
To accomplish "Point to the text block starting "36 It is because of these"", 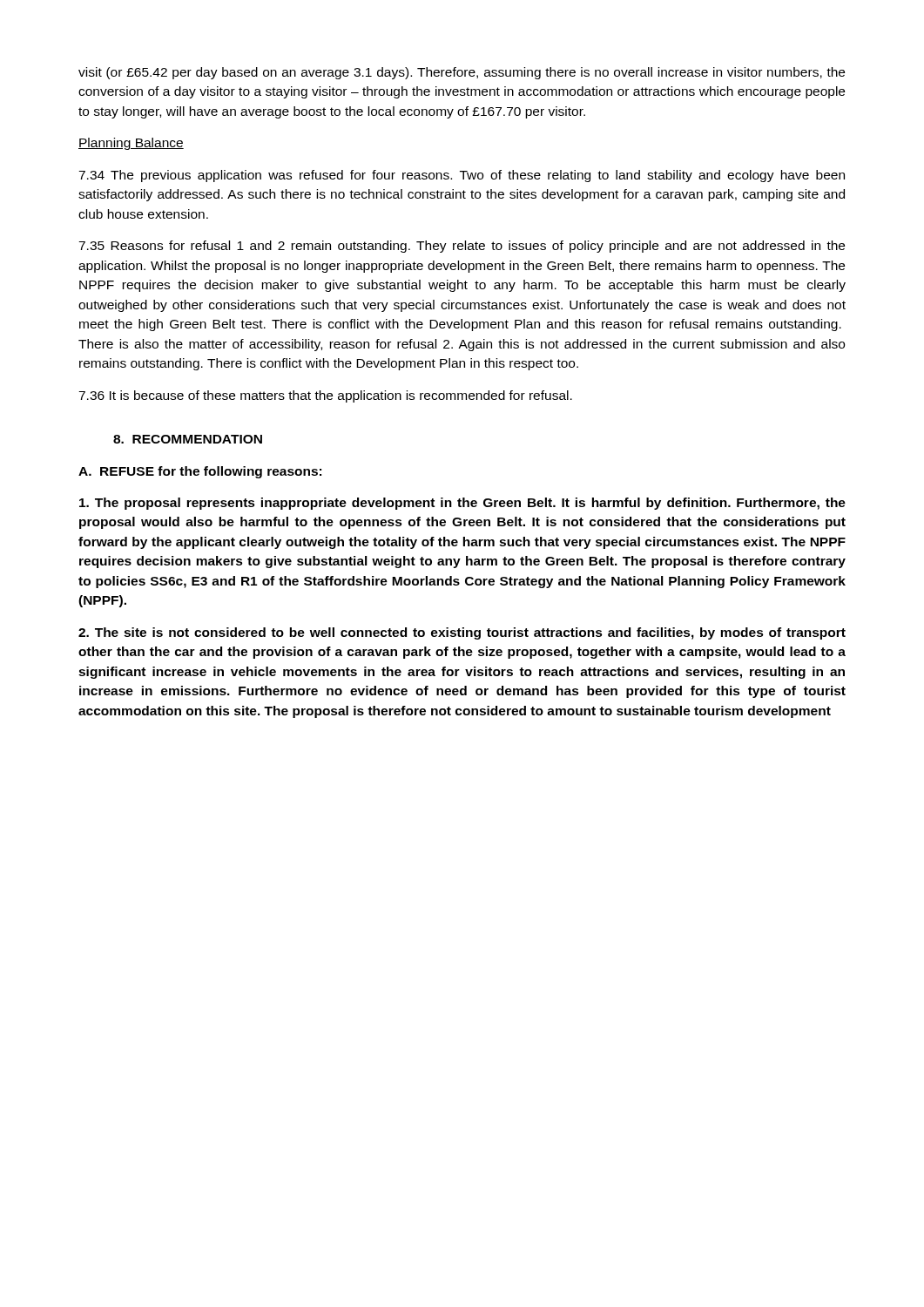I will (x=326, y=395).
